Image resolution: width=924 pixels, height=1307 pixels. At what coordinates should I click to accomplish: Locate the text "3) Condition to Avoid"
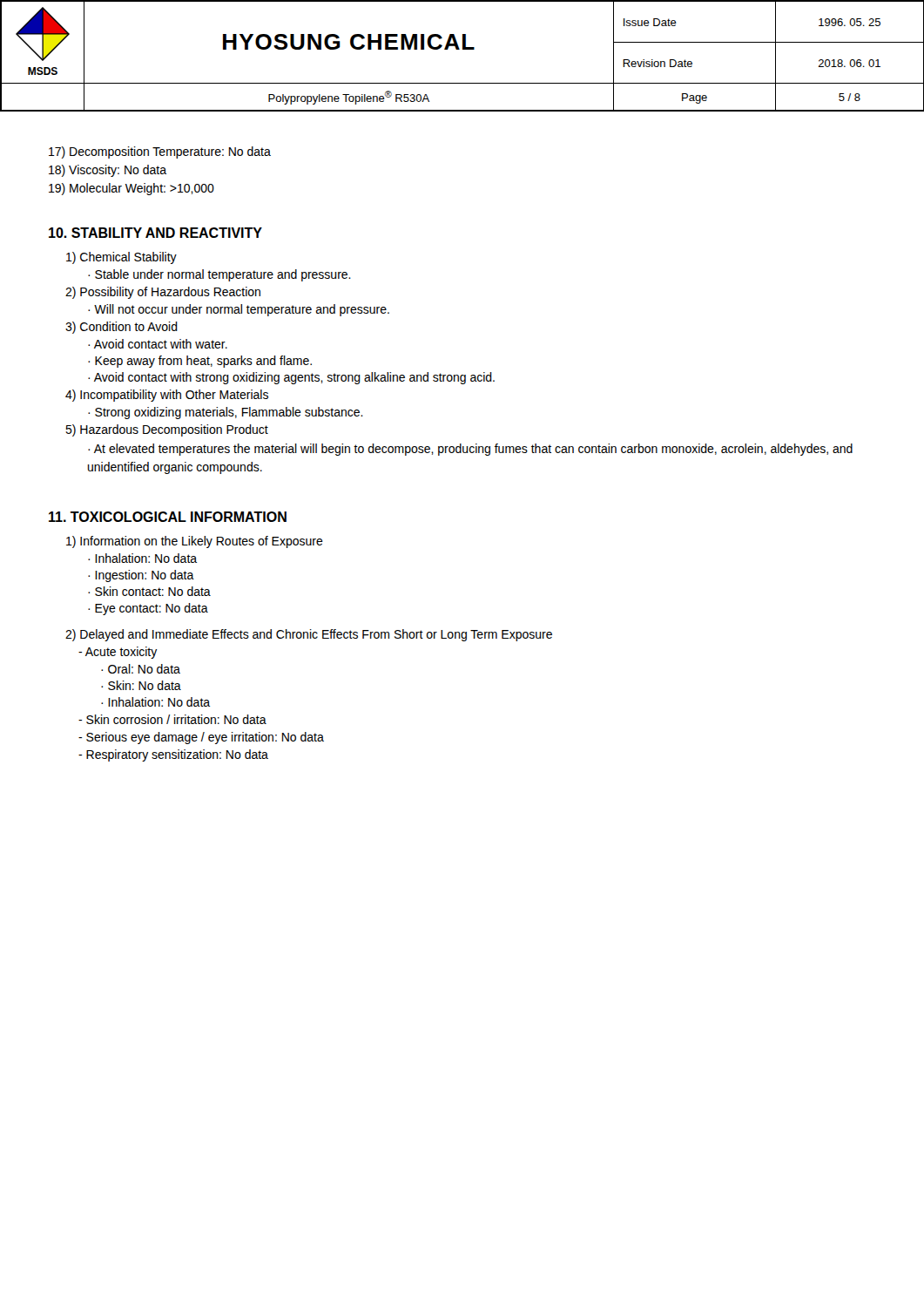121,327
